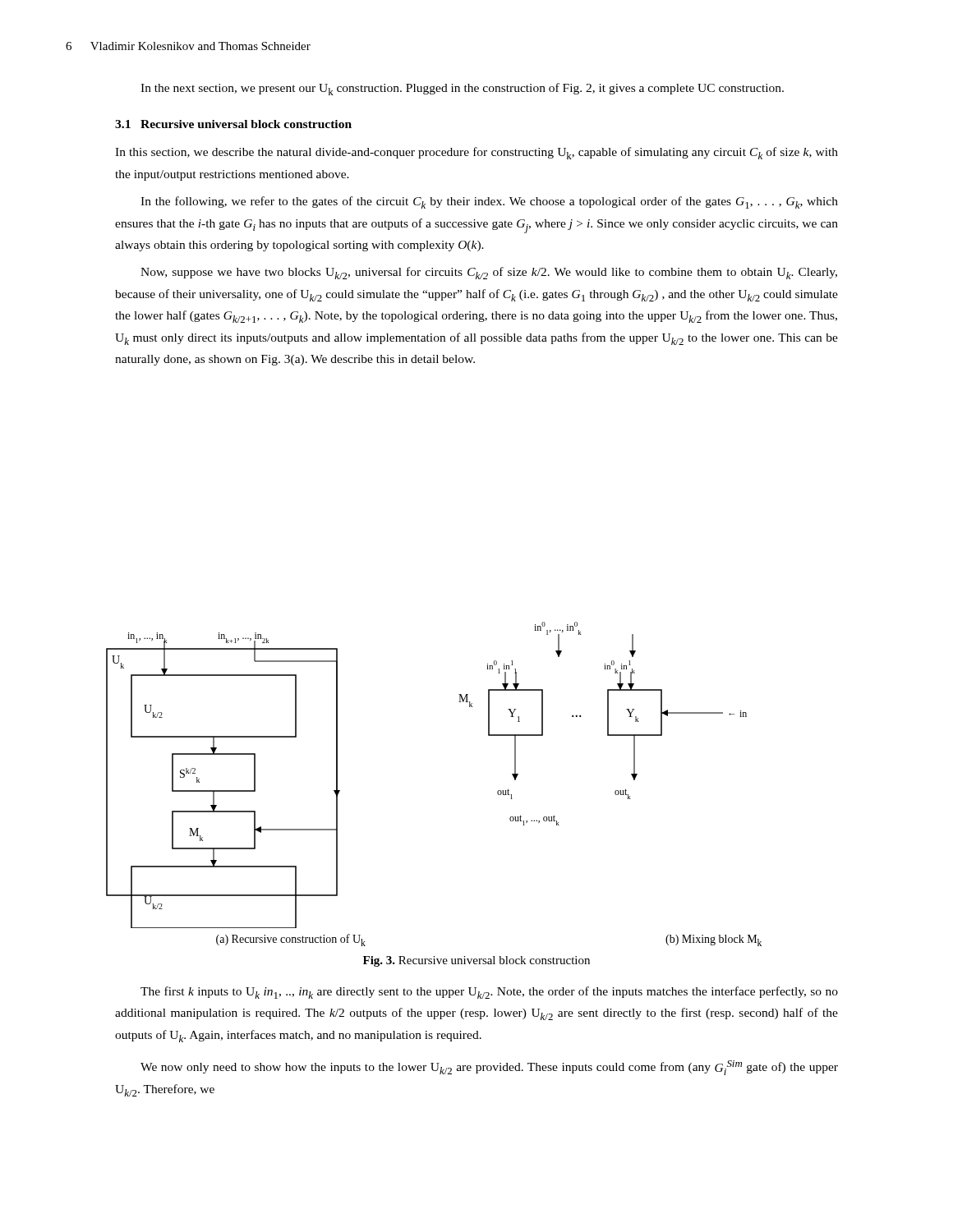Point to the caption beginning "(a) Recursive construction of"
Image resolution: width=953 pixels, height=1232 pixels.
coord(290,940)
